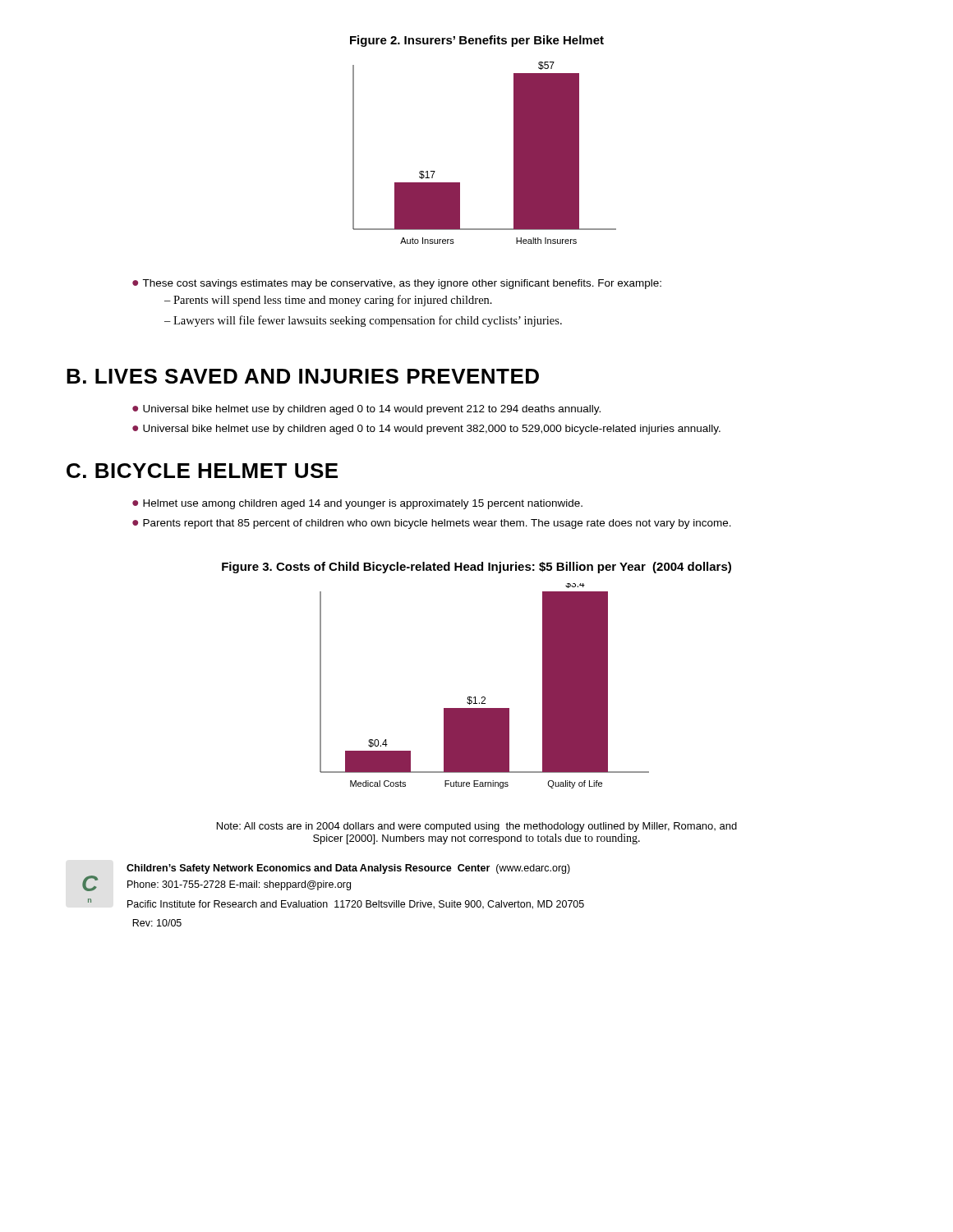This screenshot has height=1232, width=953.
Task: Locate the list item containing "● Helmet use among children aged 14 and"
Action: (357, 502)
